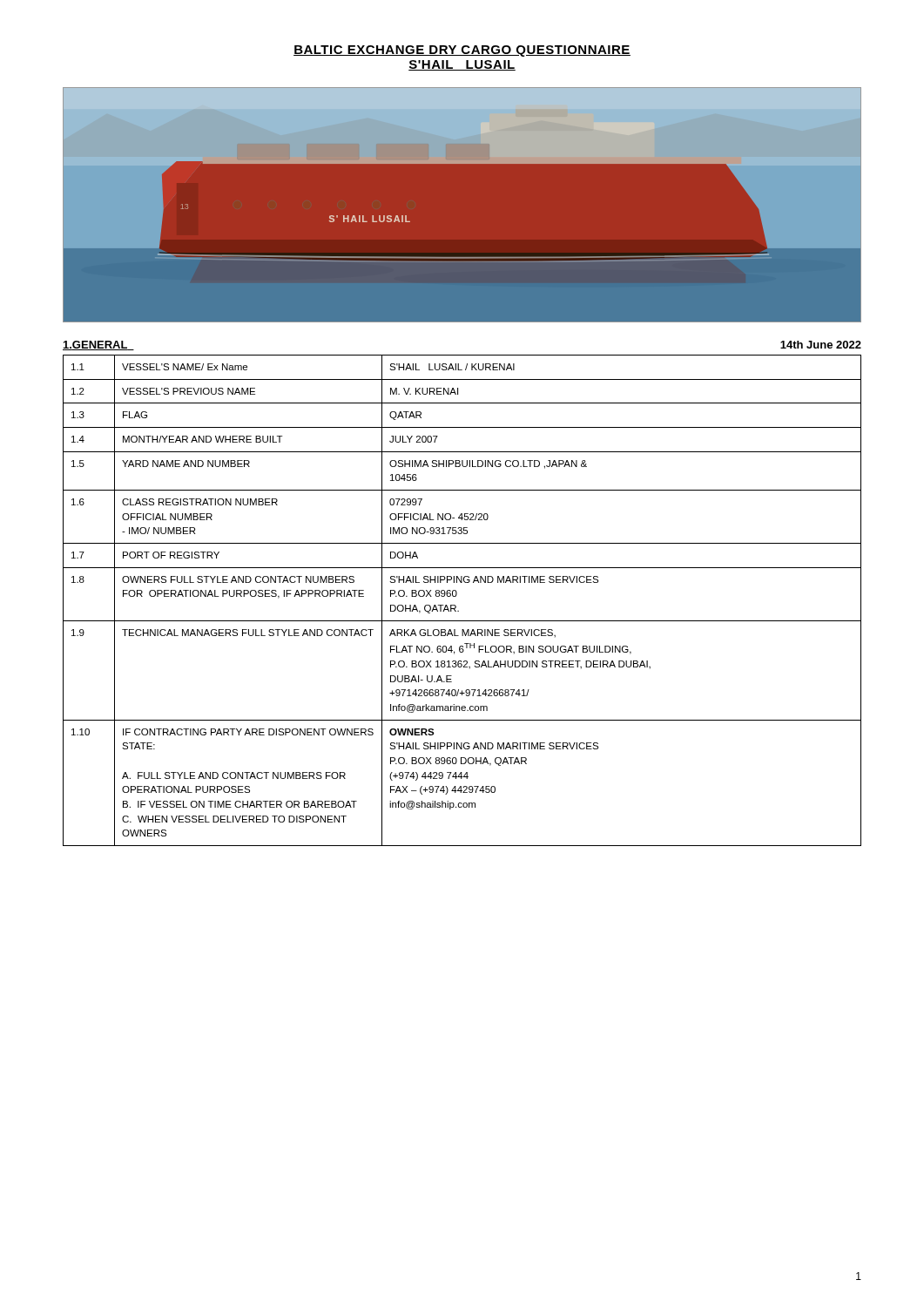
Task: Locate the table with the text "072997 OFFICIAL NO- 452/20 IMO"
Action: (462, 600)
